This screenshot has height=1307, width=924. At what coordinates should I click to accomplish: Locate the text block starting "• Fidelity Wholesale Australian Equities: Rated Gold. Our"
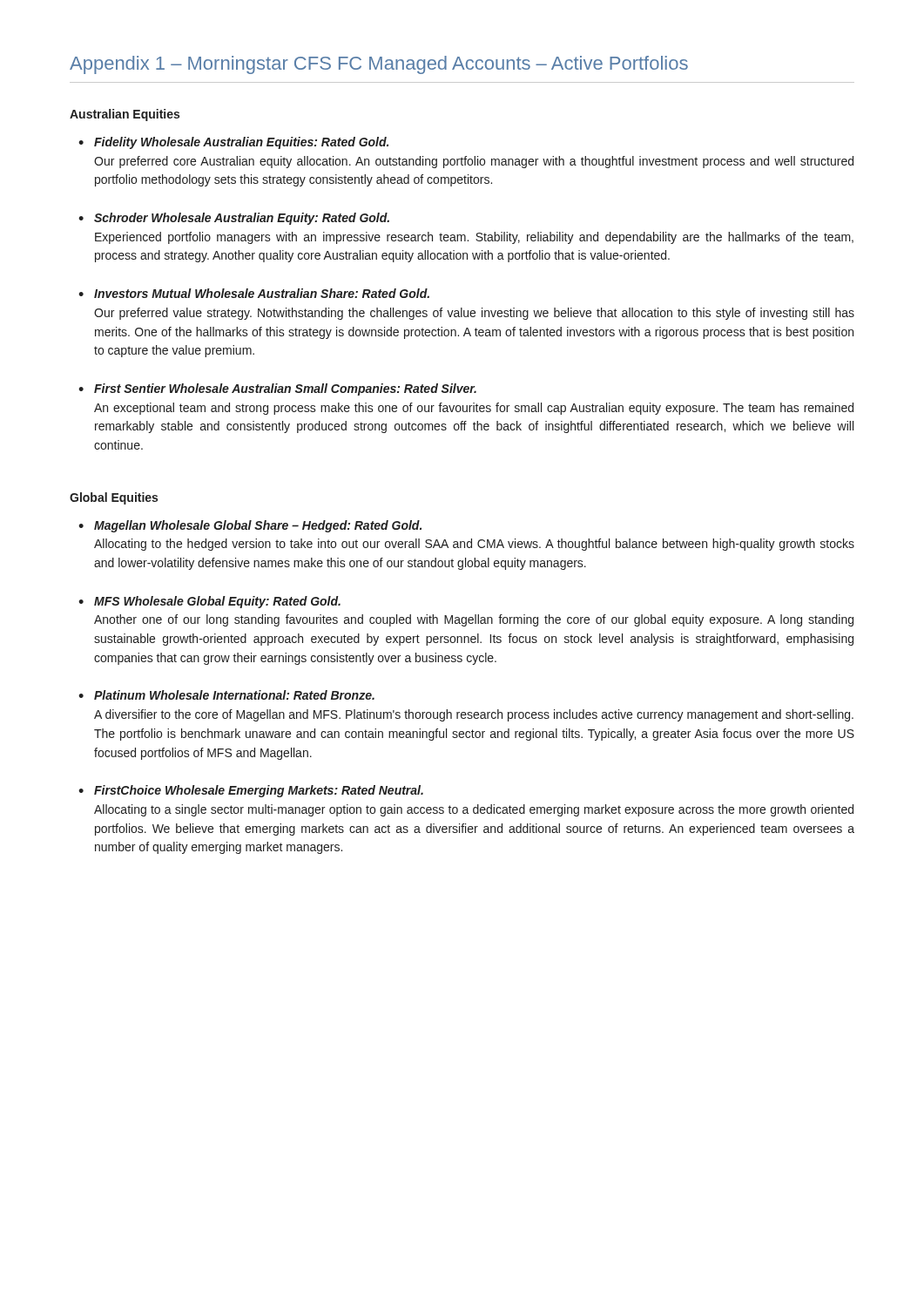pyautogui.click(x=466, y=162)
